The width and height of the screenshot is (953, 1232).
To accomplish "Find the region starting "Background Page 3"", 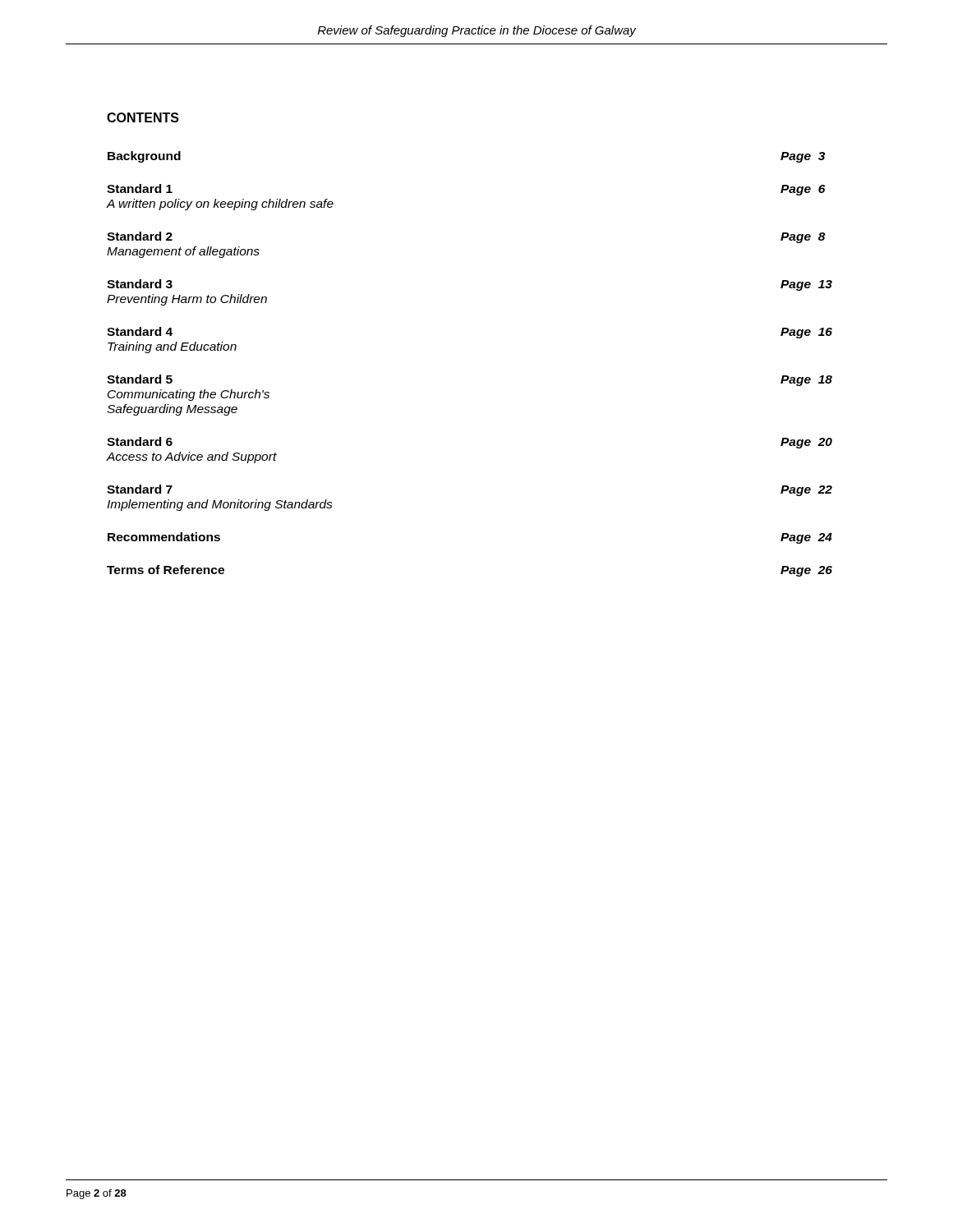I will click(138, 156).
